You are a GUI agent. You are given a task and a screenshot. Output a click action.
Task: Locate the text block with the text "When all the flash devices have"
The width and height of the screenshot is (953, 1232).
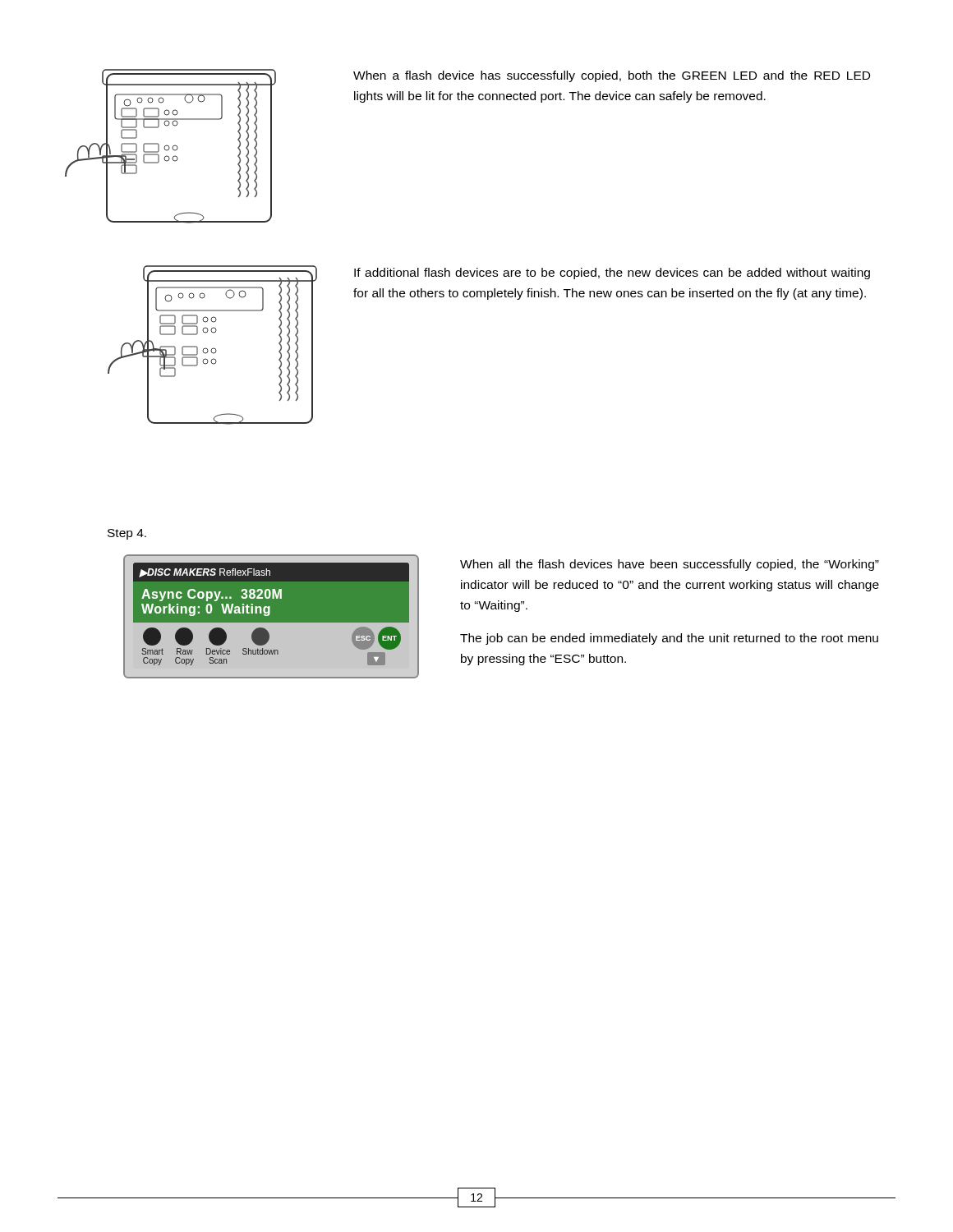(x=670, y=565)
